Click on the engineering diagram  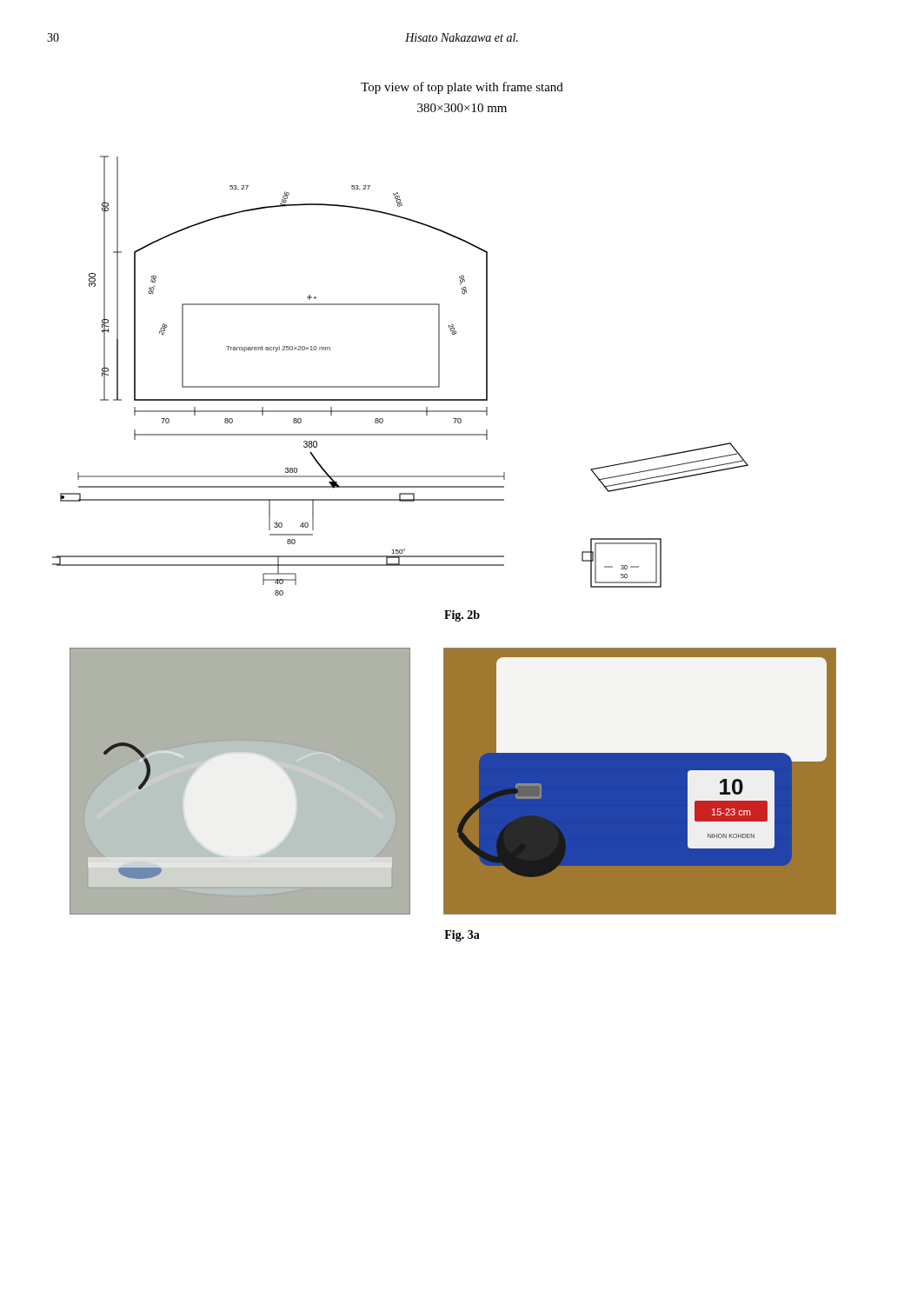(x=430, y=365)
